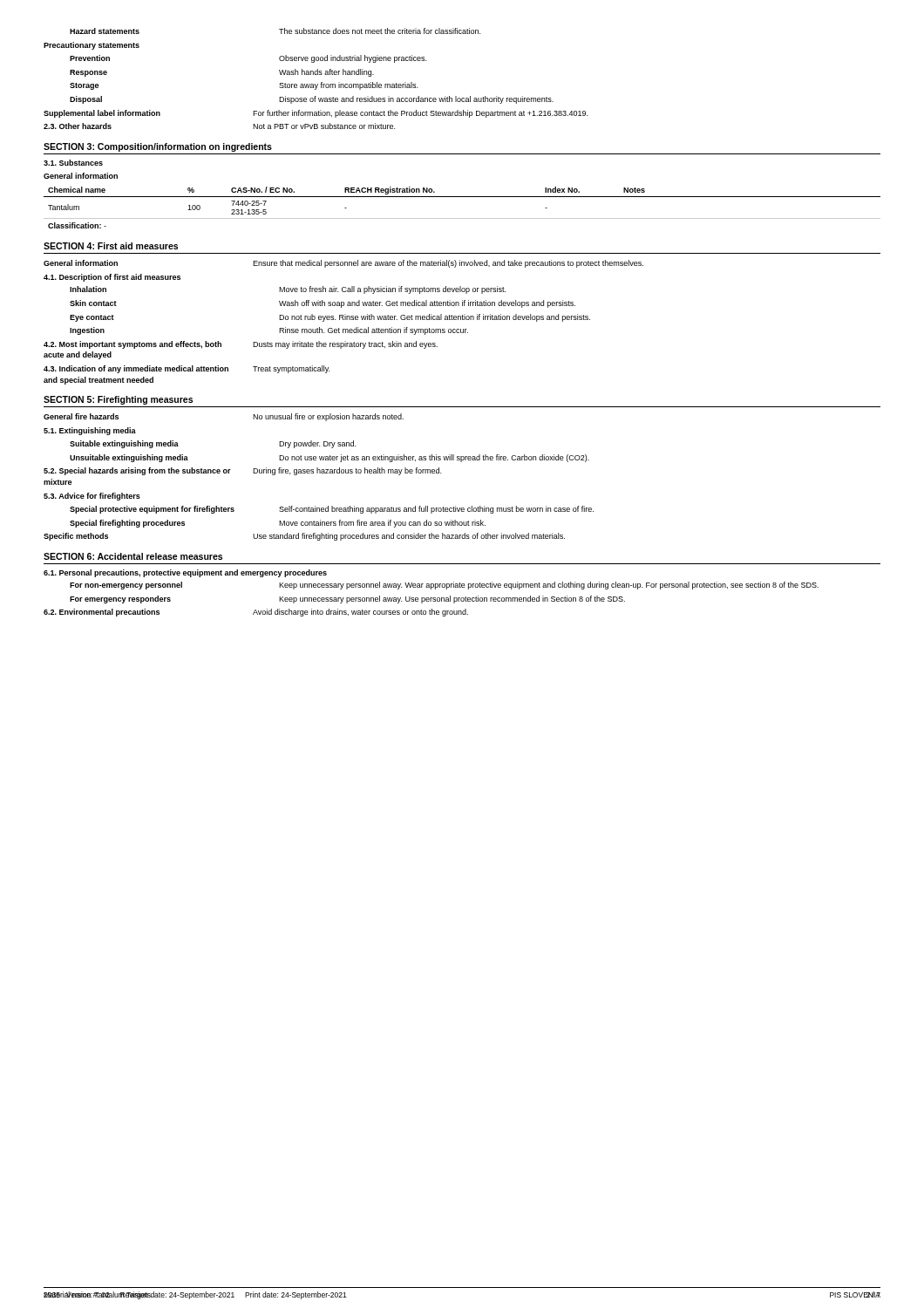Find the text starting "General fire hazards No"
924x1308 pixels.
click(462, 417)
